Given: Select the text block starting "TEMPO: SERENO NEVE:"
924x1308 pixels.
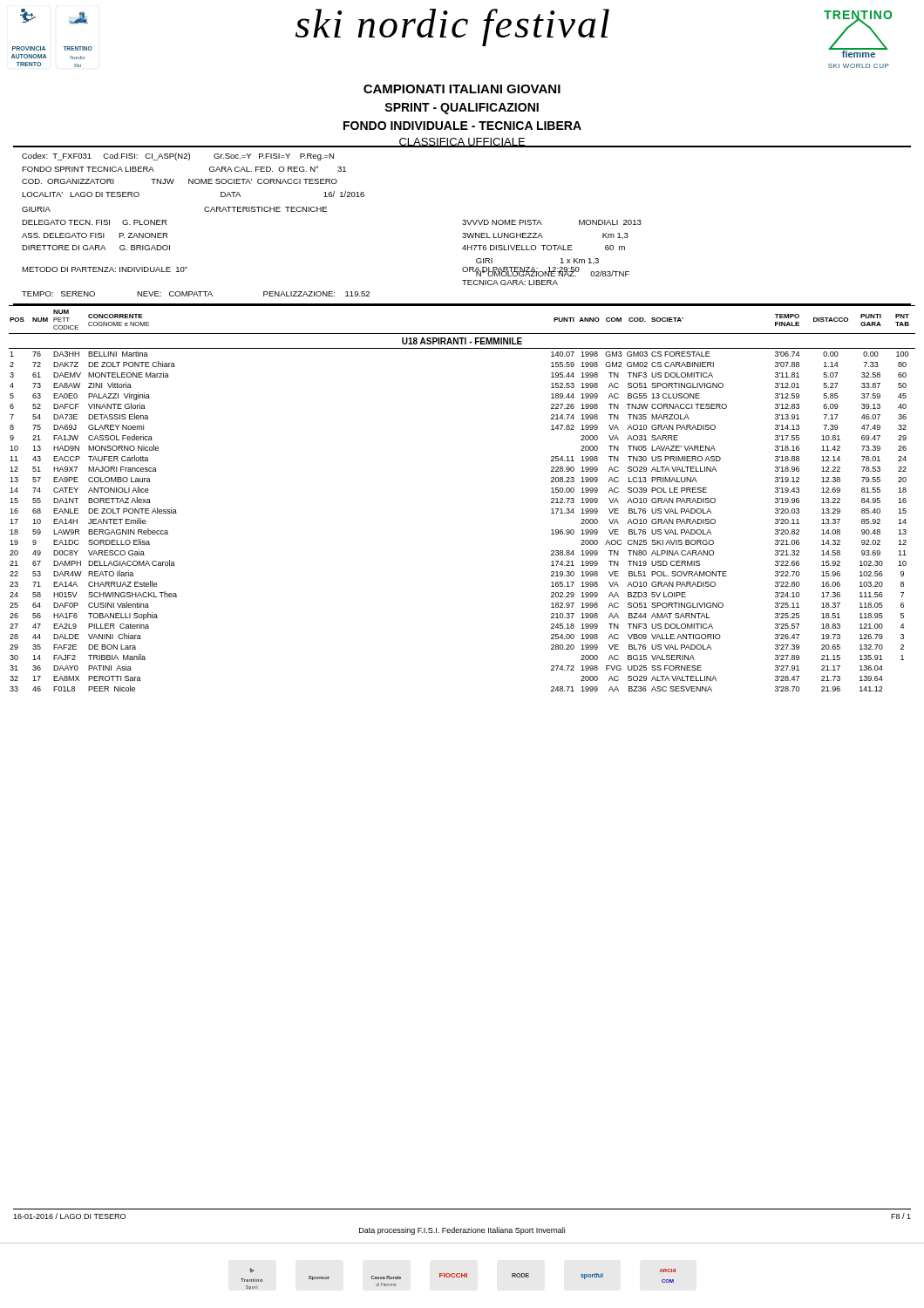Looking at the screenshot, I should [196, 293].
